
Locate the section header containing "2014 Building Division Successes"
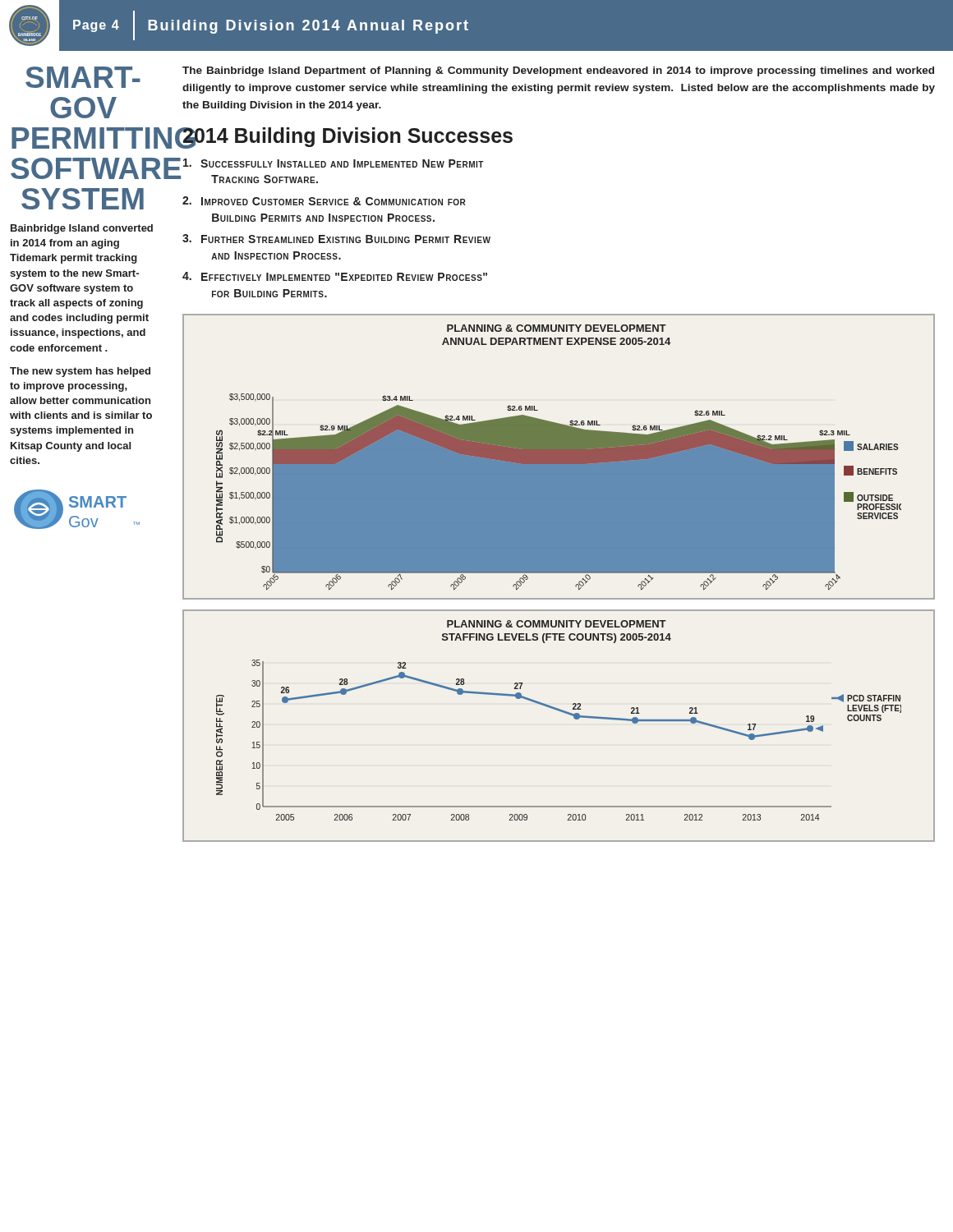[348, 135]
